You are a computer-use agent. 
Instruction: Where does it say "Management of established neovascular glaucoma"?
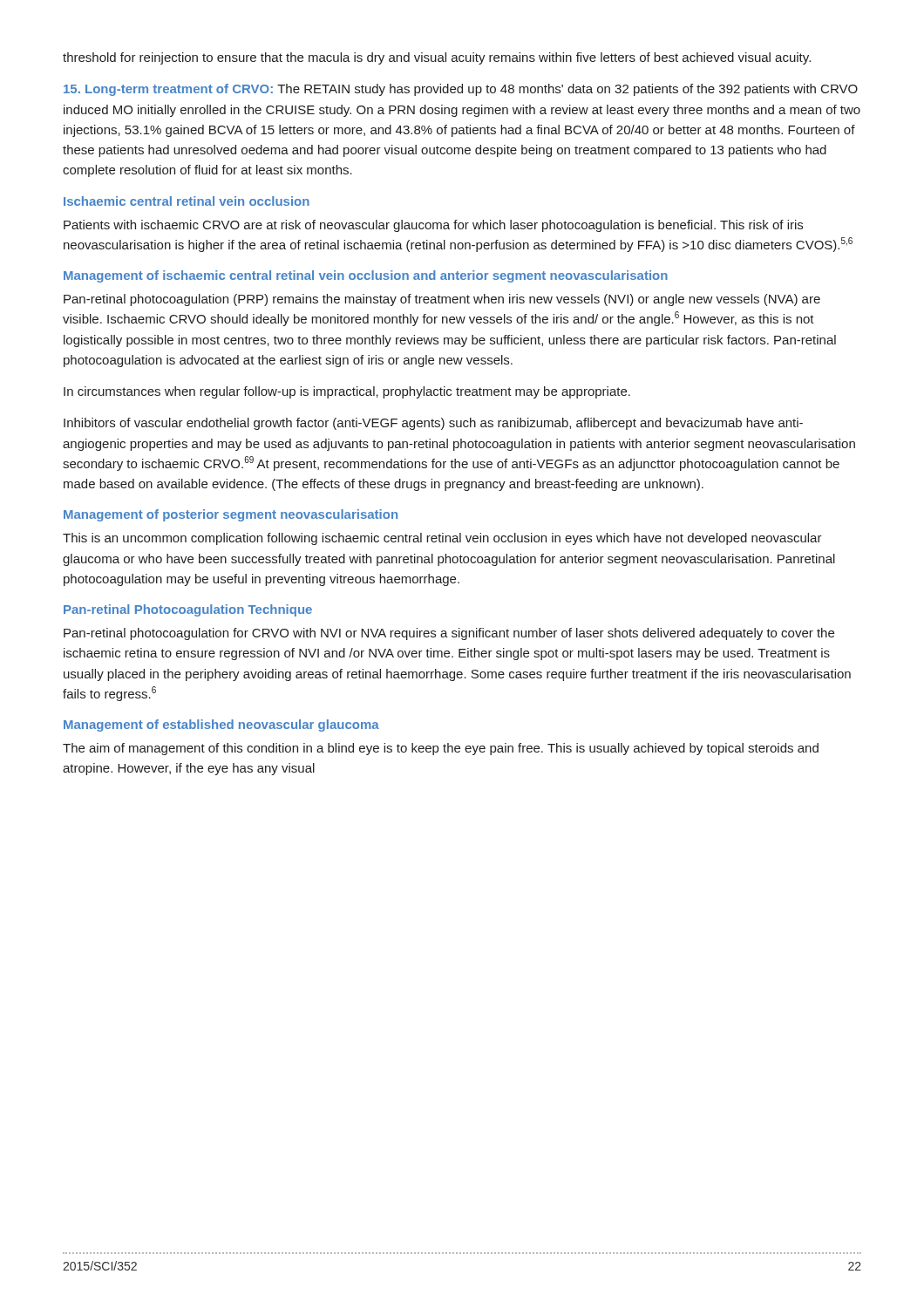221,726
